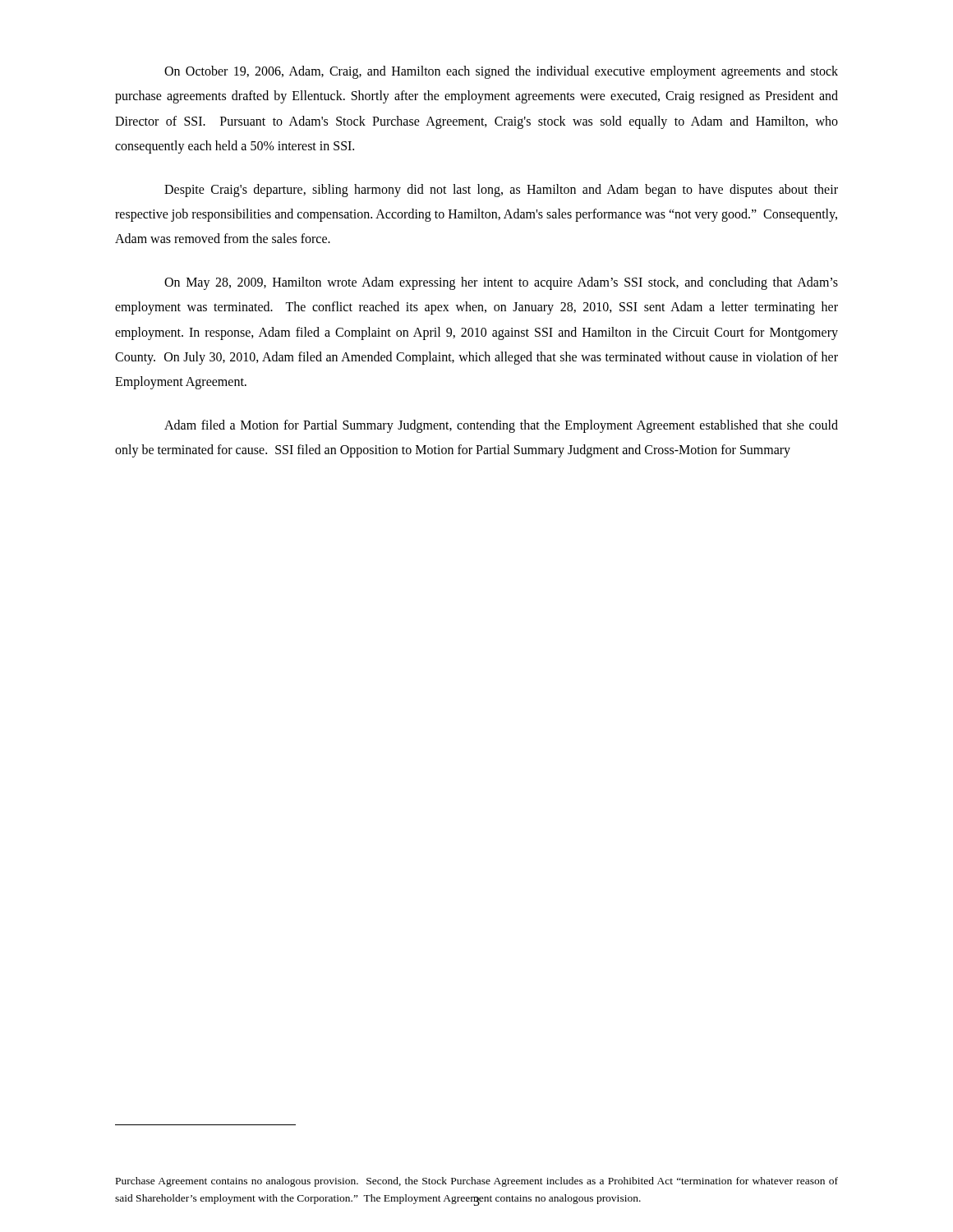953x1232 pixels.
Task: Locate the block starting "Despite Craig's departure, sibling harmony did not last"
Action: (x=476, y=214)
